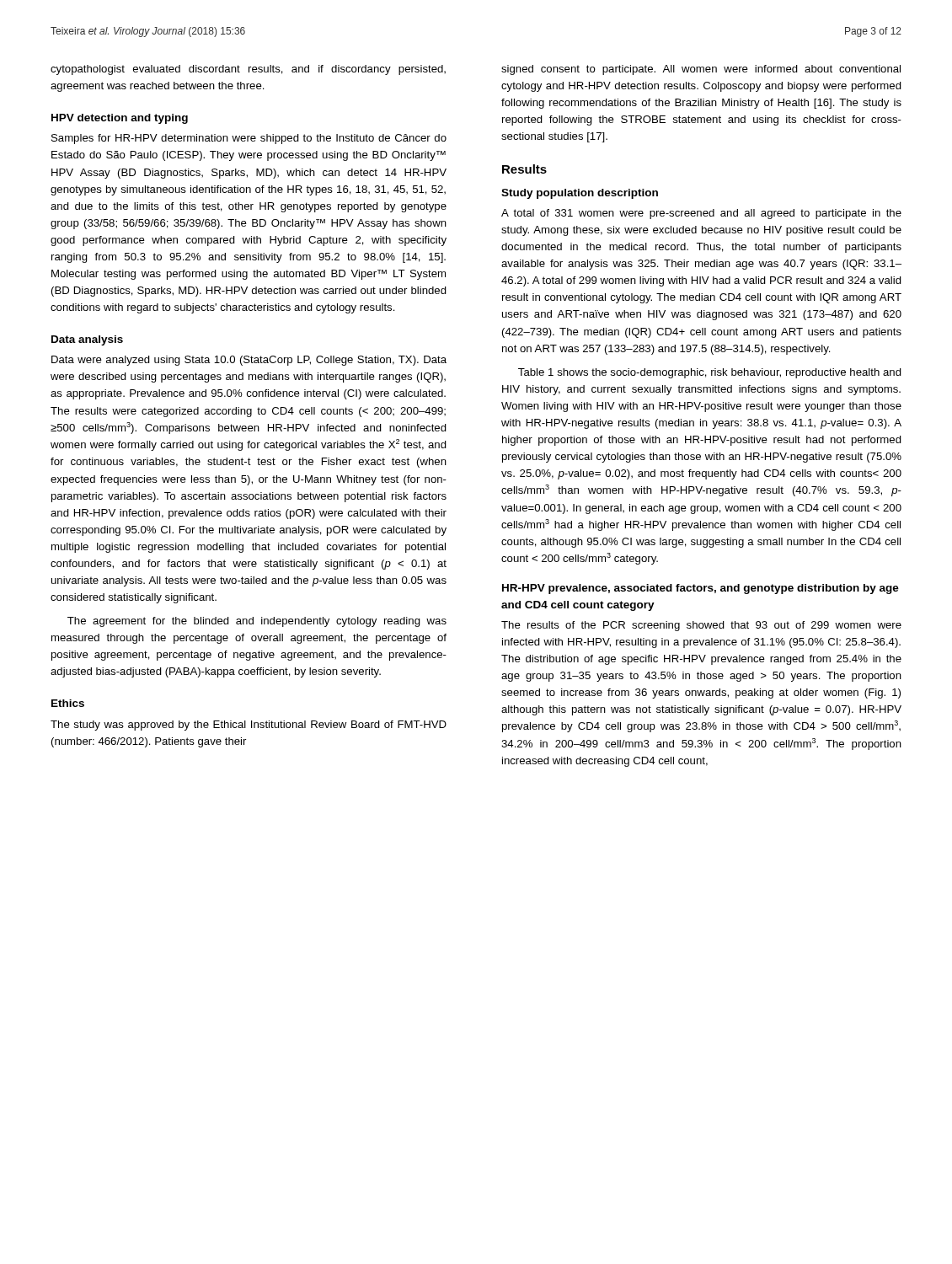This screenshot has width=952, height=1264.
Task: Select the text block that says "Samples for HR-HPV determination were shipped to the"
Action: coord(249,223)
